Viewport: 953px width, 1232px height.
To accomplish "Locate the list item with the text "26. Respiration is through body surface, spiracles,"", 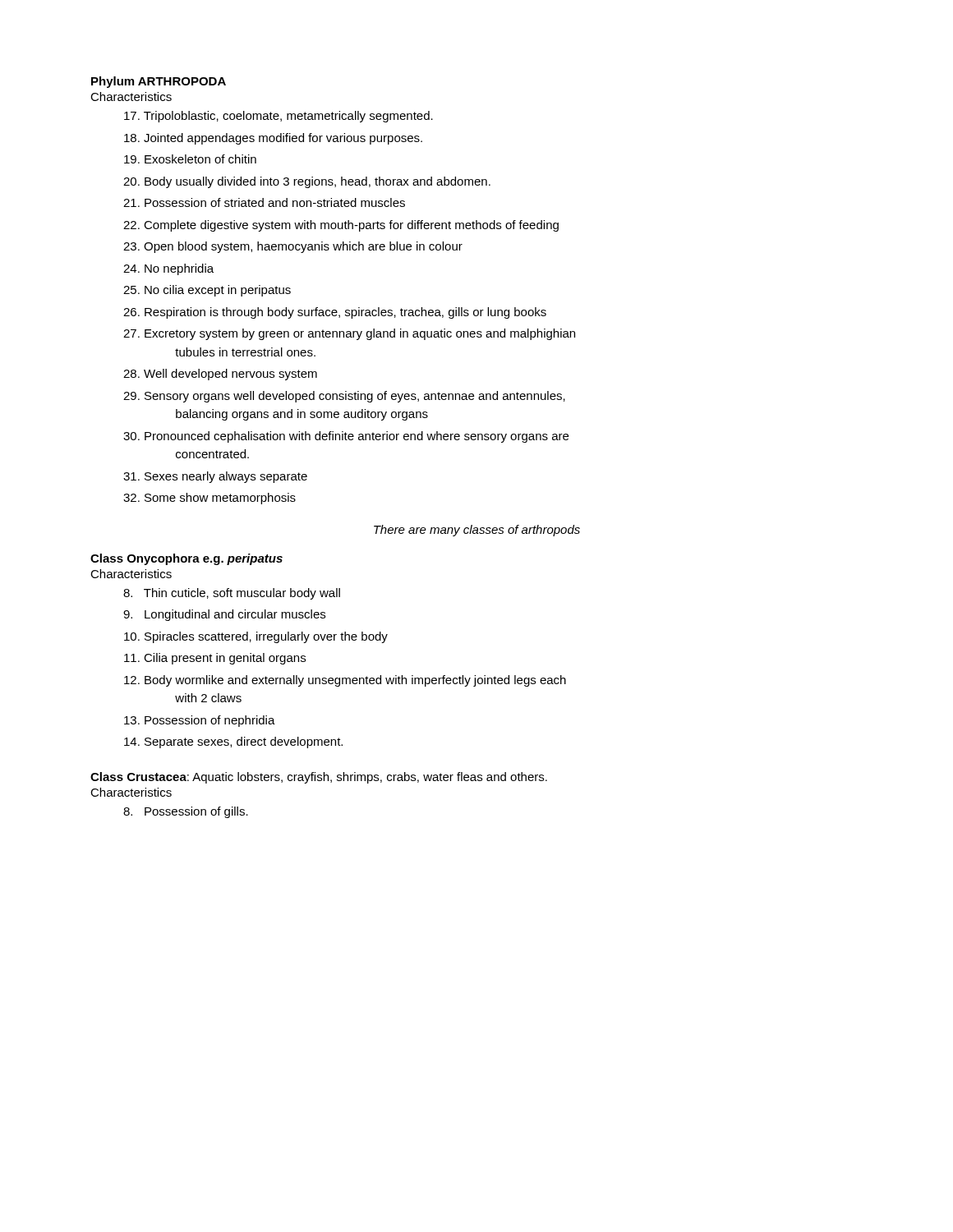I will tap(335, 311).
